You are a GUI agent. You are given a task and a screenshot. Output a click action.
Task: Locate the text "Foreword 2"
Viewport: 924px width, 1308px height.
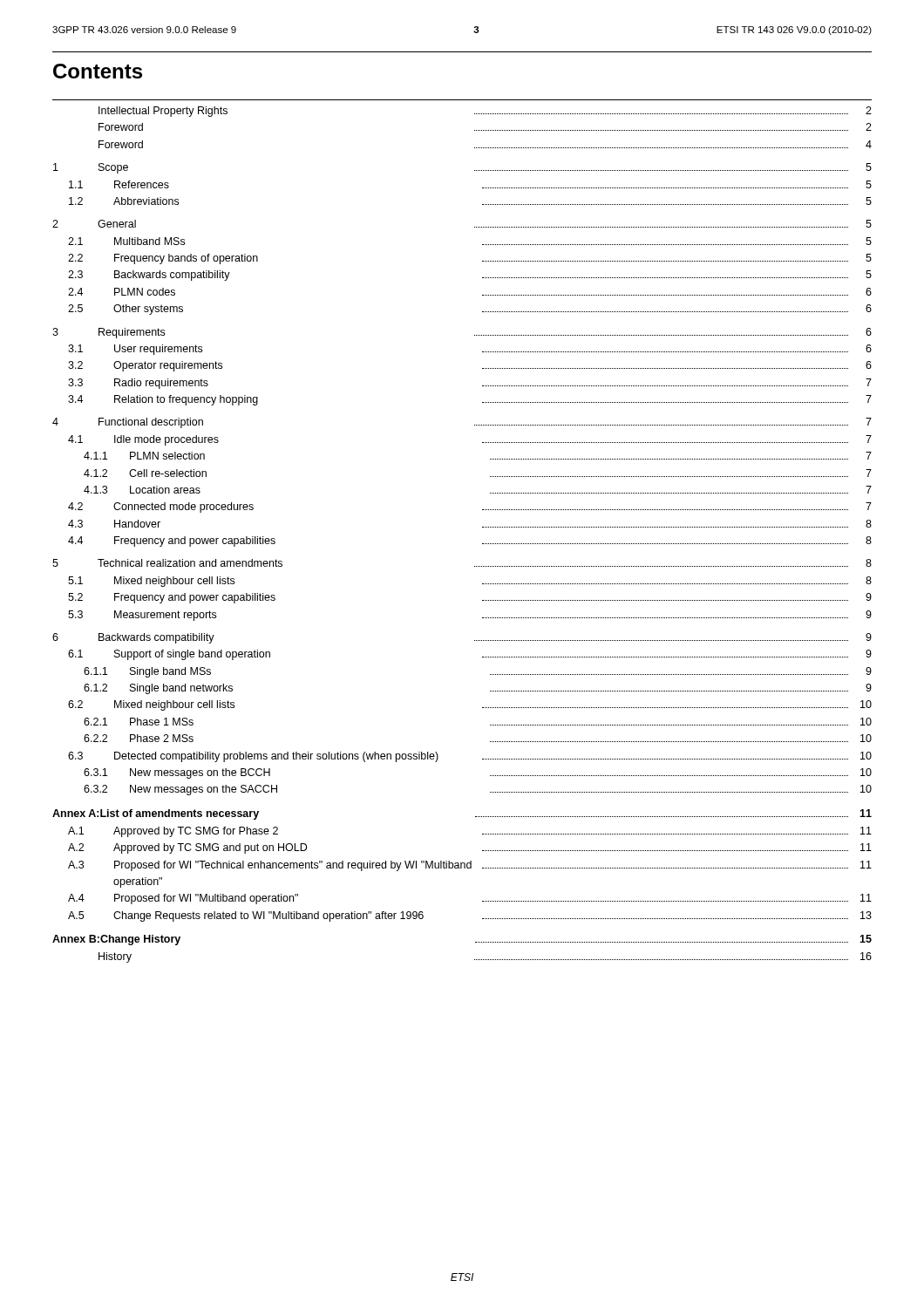tap(485, 128)
